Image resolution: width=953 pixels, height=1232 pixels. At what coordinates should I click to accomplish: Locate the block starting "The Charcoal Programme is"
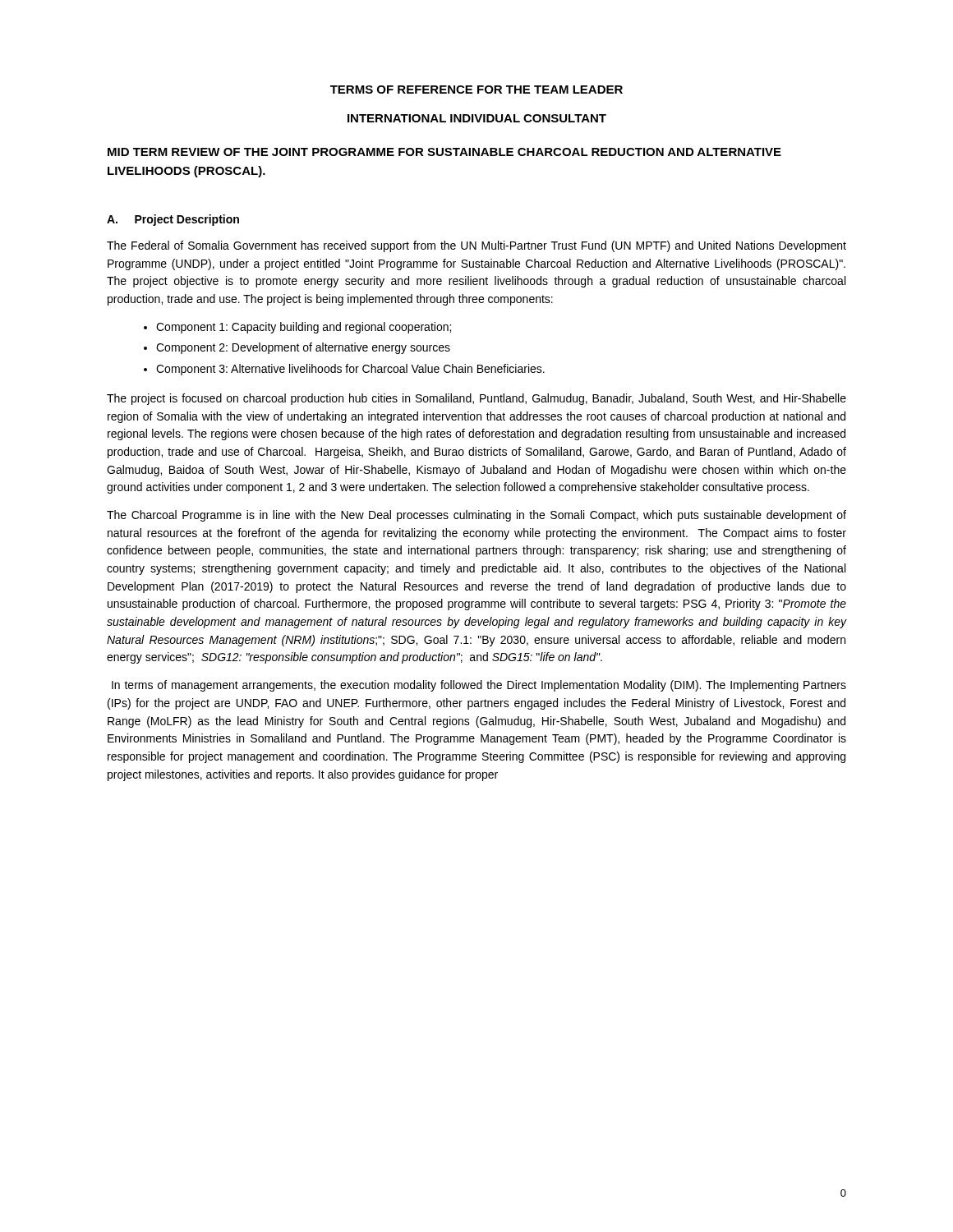(476, 587)
